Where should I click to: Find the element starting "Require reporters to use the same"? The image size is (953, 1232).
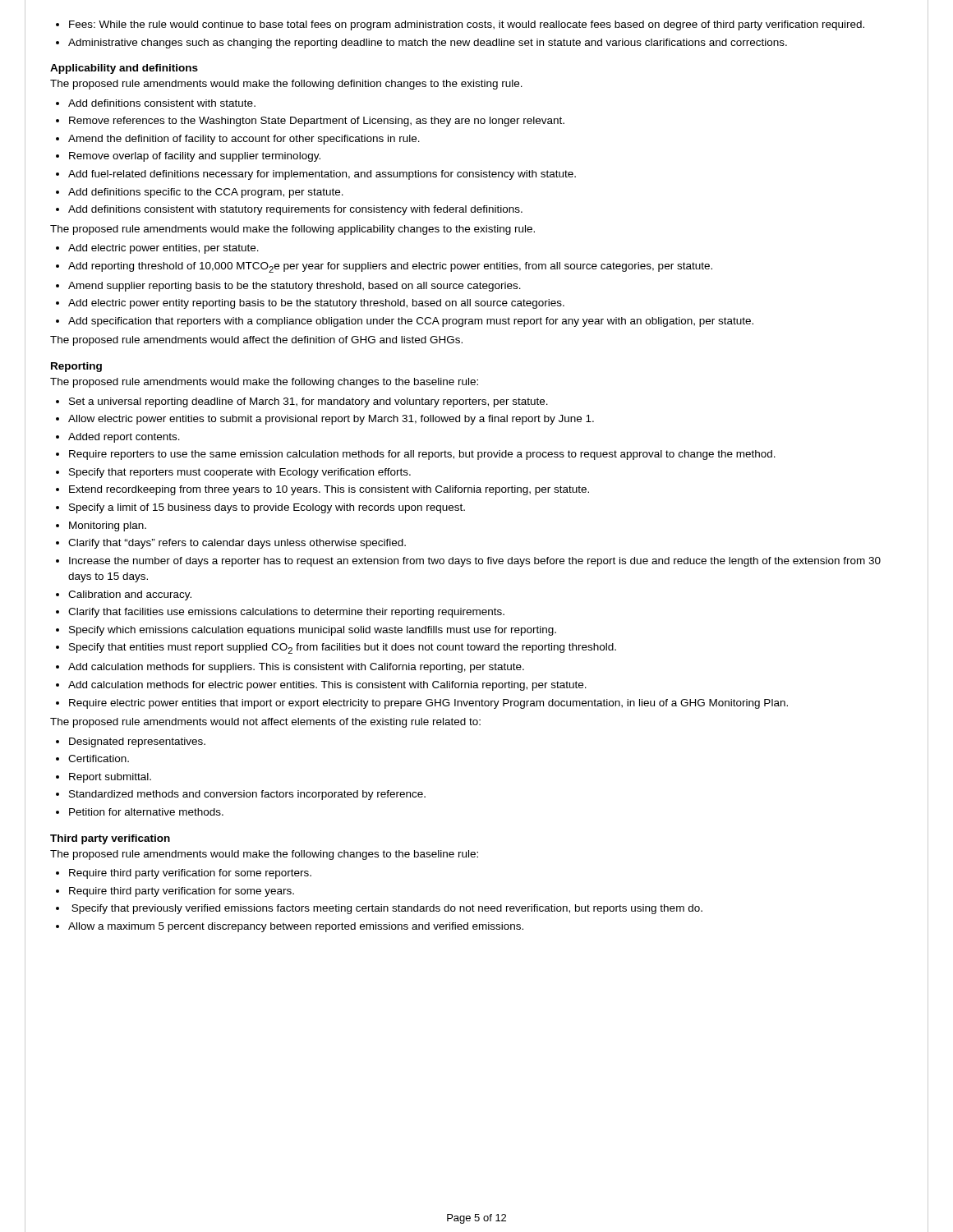tap(422, 454)
